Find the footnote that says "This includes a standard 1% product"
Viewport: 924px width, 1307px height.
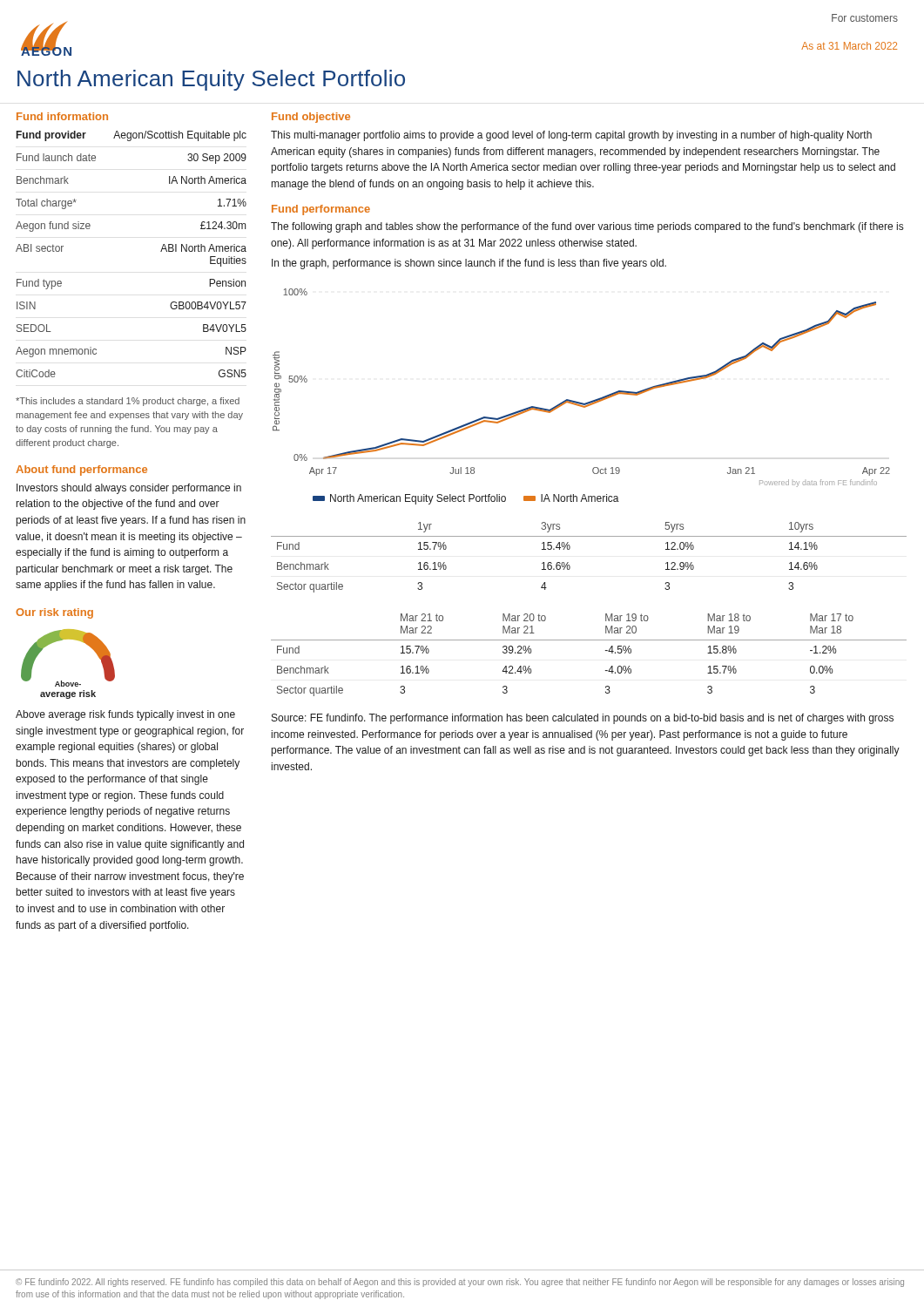pyautogui.click(x=129, y=422)
